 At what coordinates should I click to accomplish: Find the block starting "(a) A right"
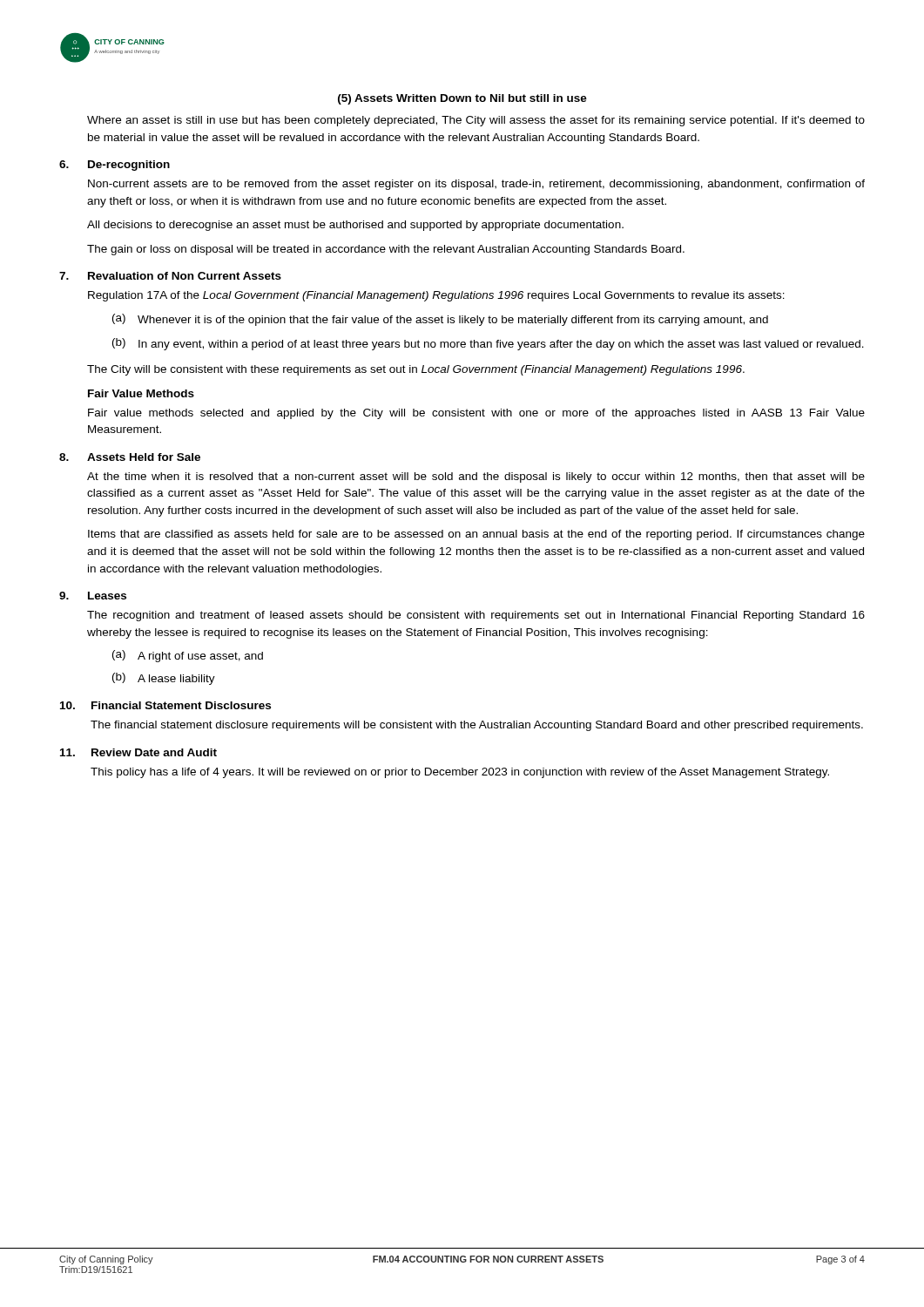click(x=188, y=656)
